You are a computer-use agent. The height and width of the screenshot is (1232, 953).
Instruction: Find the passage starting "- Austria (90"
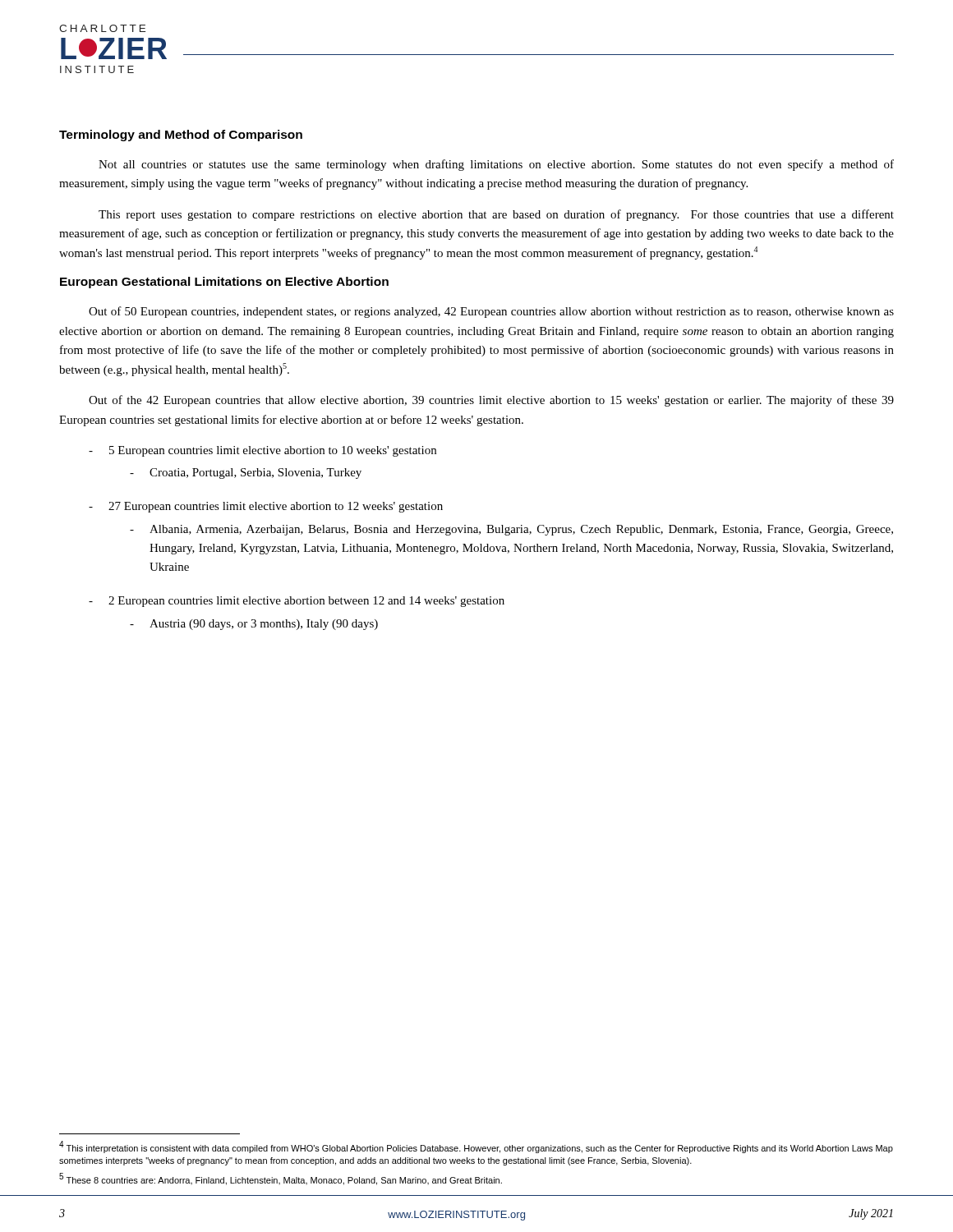[254, 623]
